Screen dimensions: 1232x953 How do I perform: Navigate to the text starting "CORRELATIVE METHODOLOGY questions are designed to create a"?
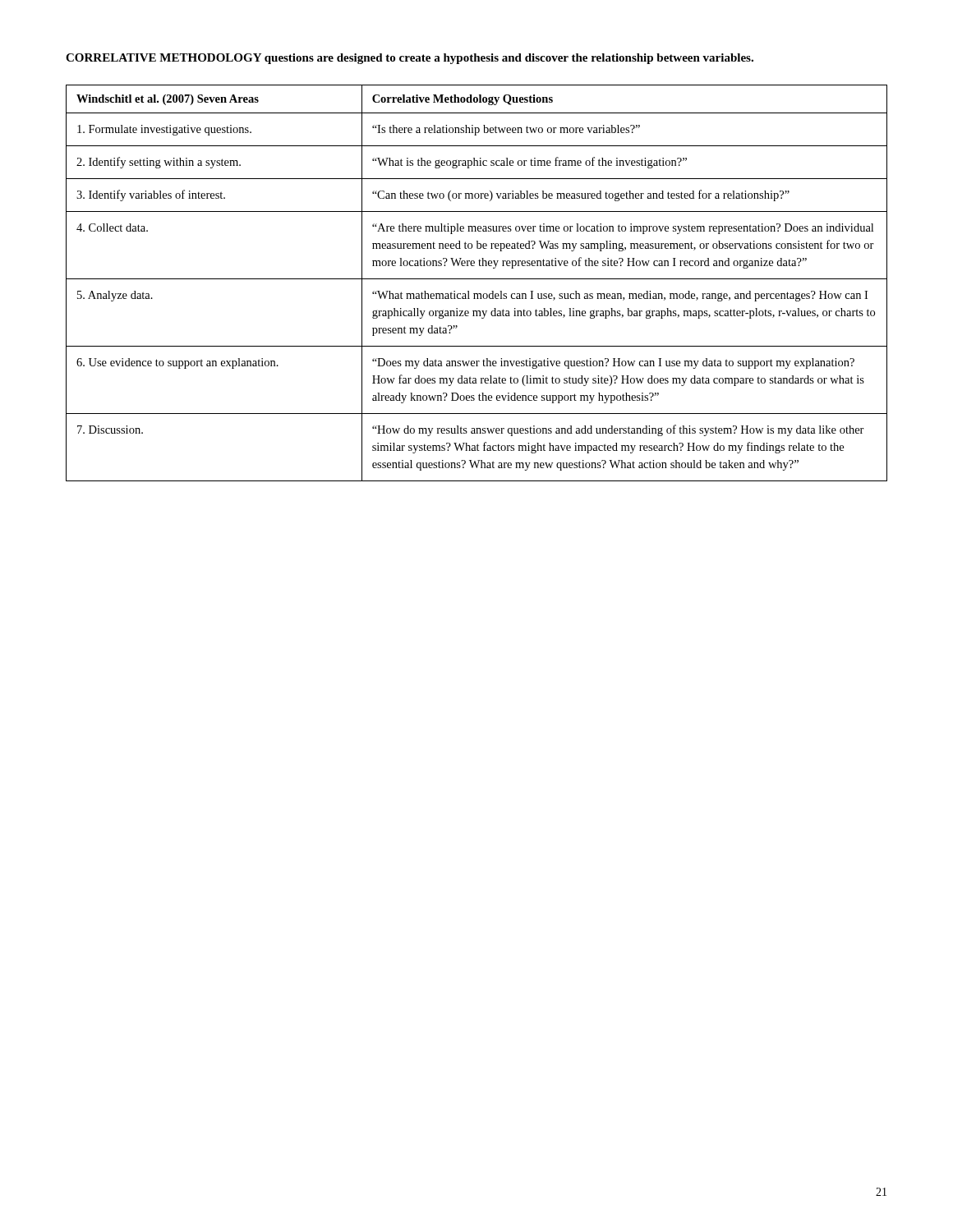click(x=410, y=57)
